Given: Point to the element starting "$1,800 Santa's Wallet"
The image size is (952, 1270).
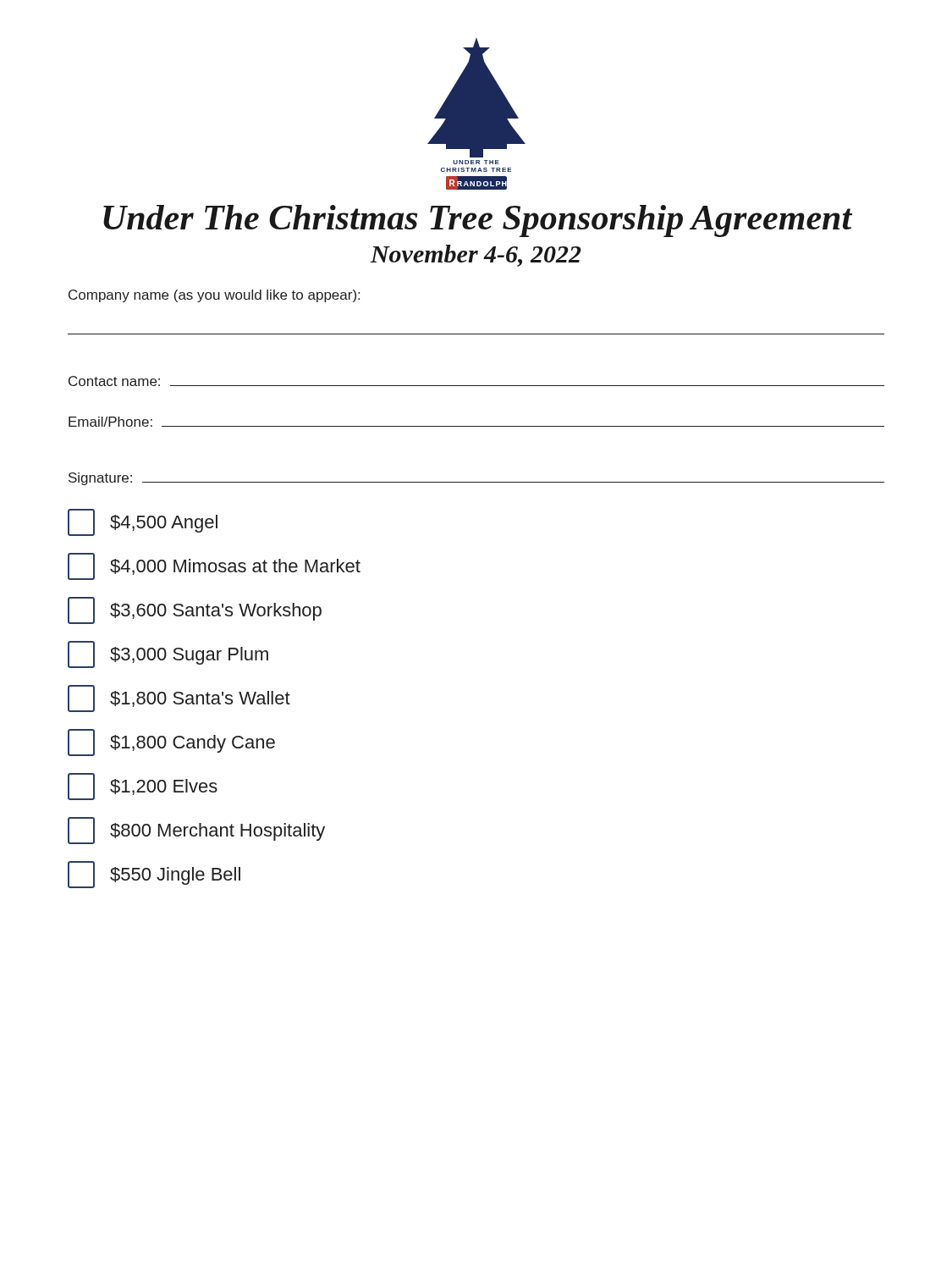Looking at the screenshot, I should [179, 699].
